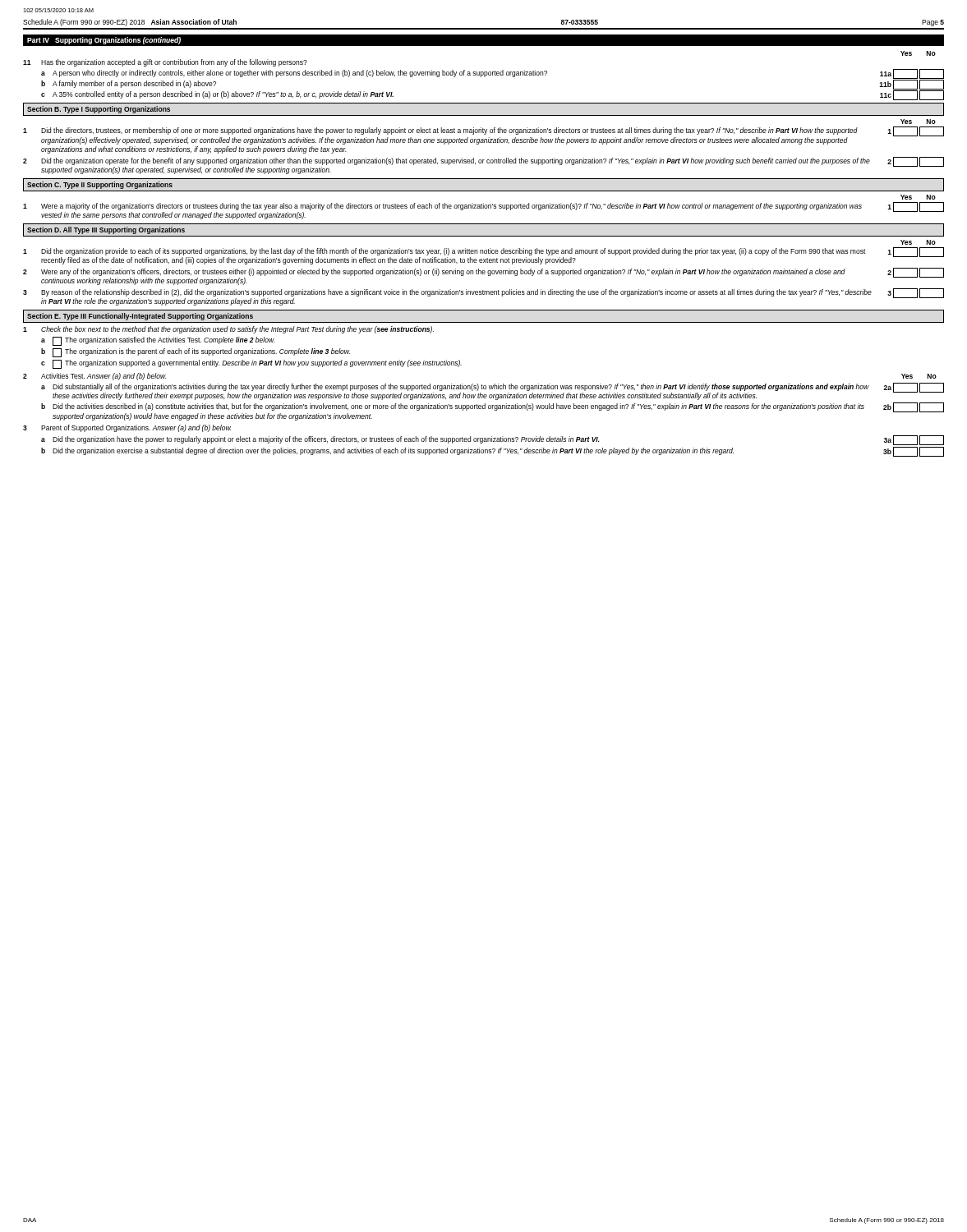Screen dimensions: 1232x967
Task: Find the list item containing "1 Did the organization"
Action: (x=484, y=256)
